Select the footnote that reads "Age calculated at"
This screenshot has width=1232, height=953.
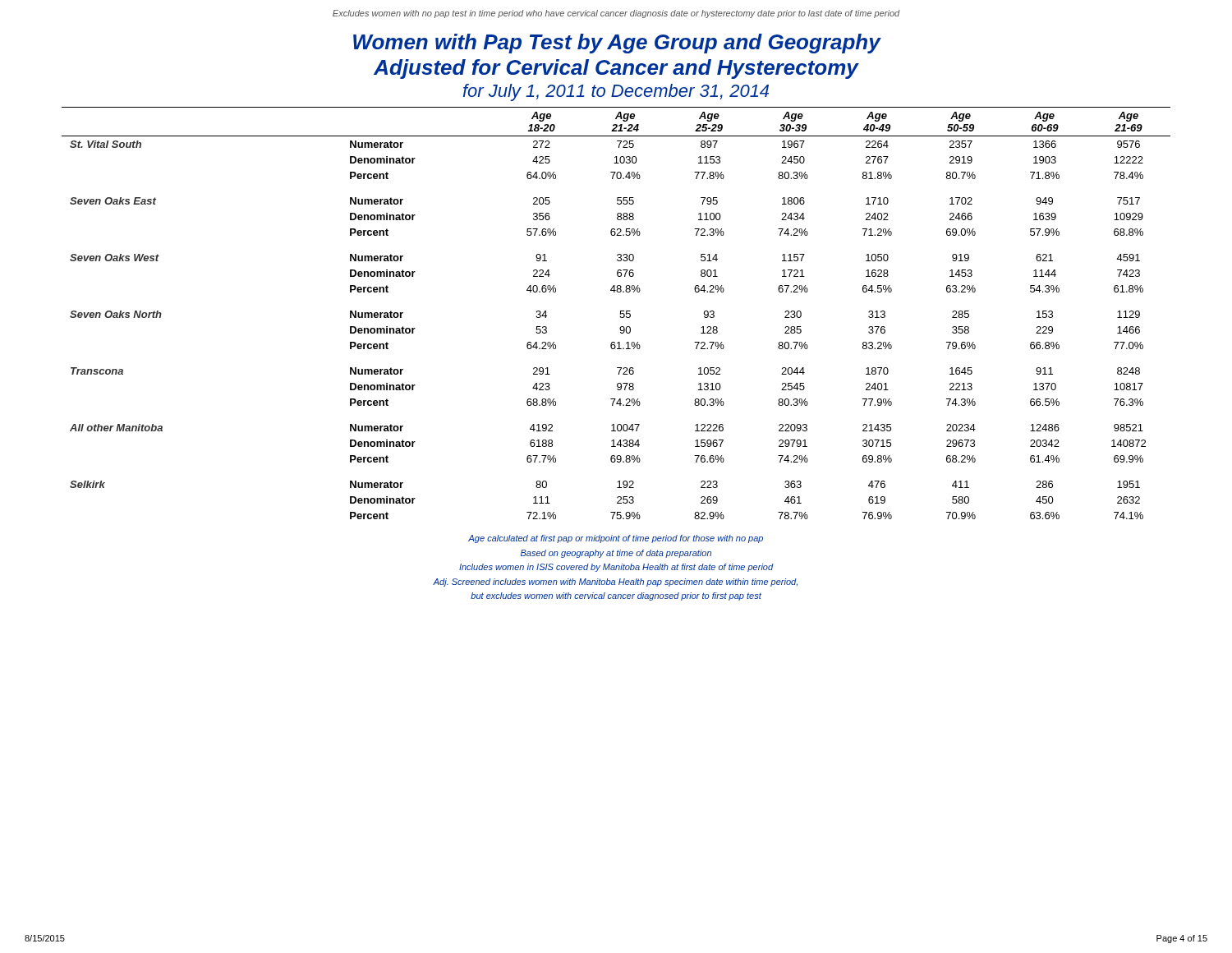point(616,567)
